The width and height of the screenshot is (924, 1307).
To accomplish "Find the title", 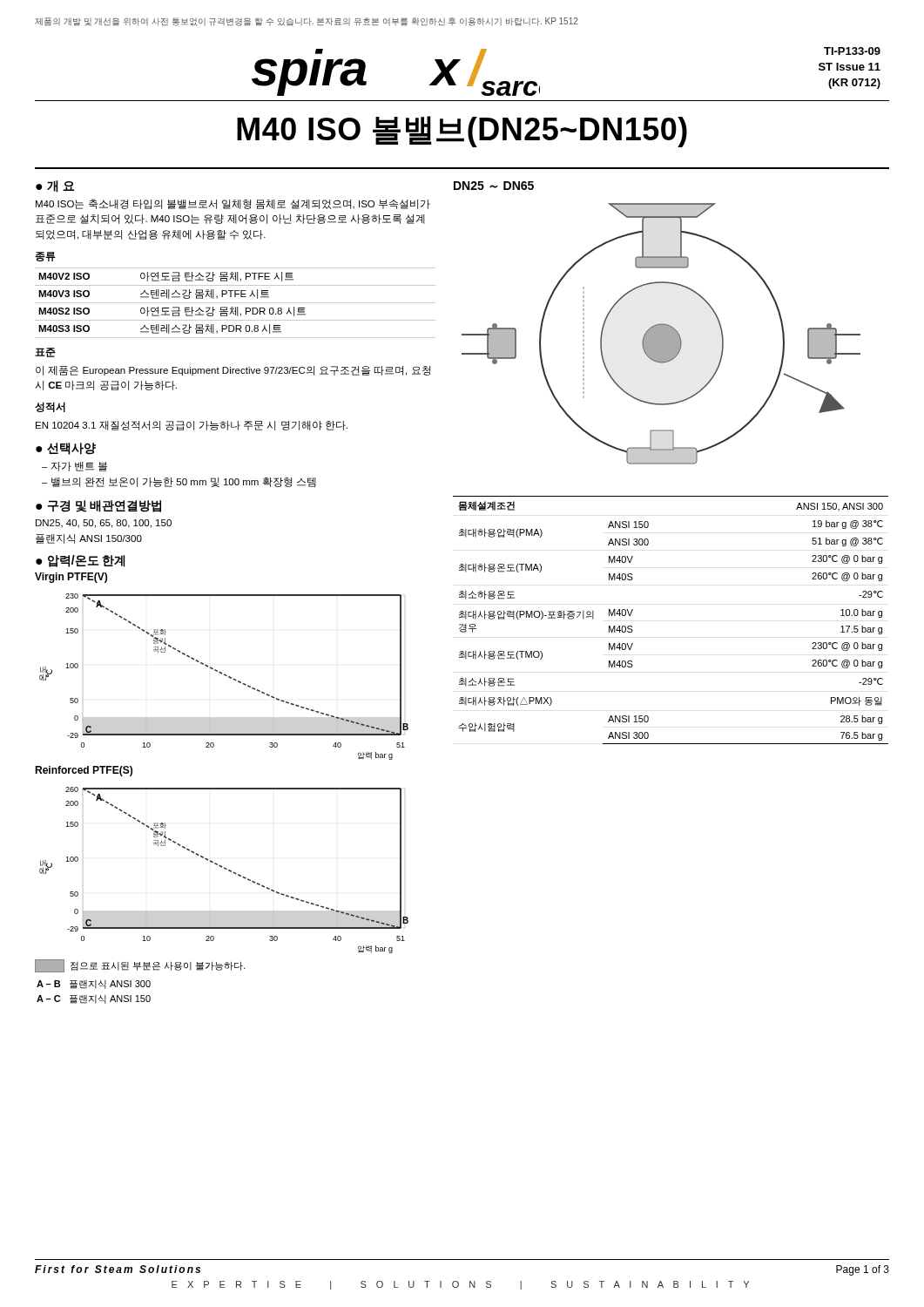I will (x=462, y=129).
